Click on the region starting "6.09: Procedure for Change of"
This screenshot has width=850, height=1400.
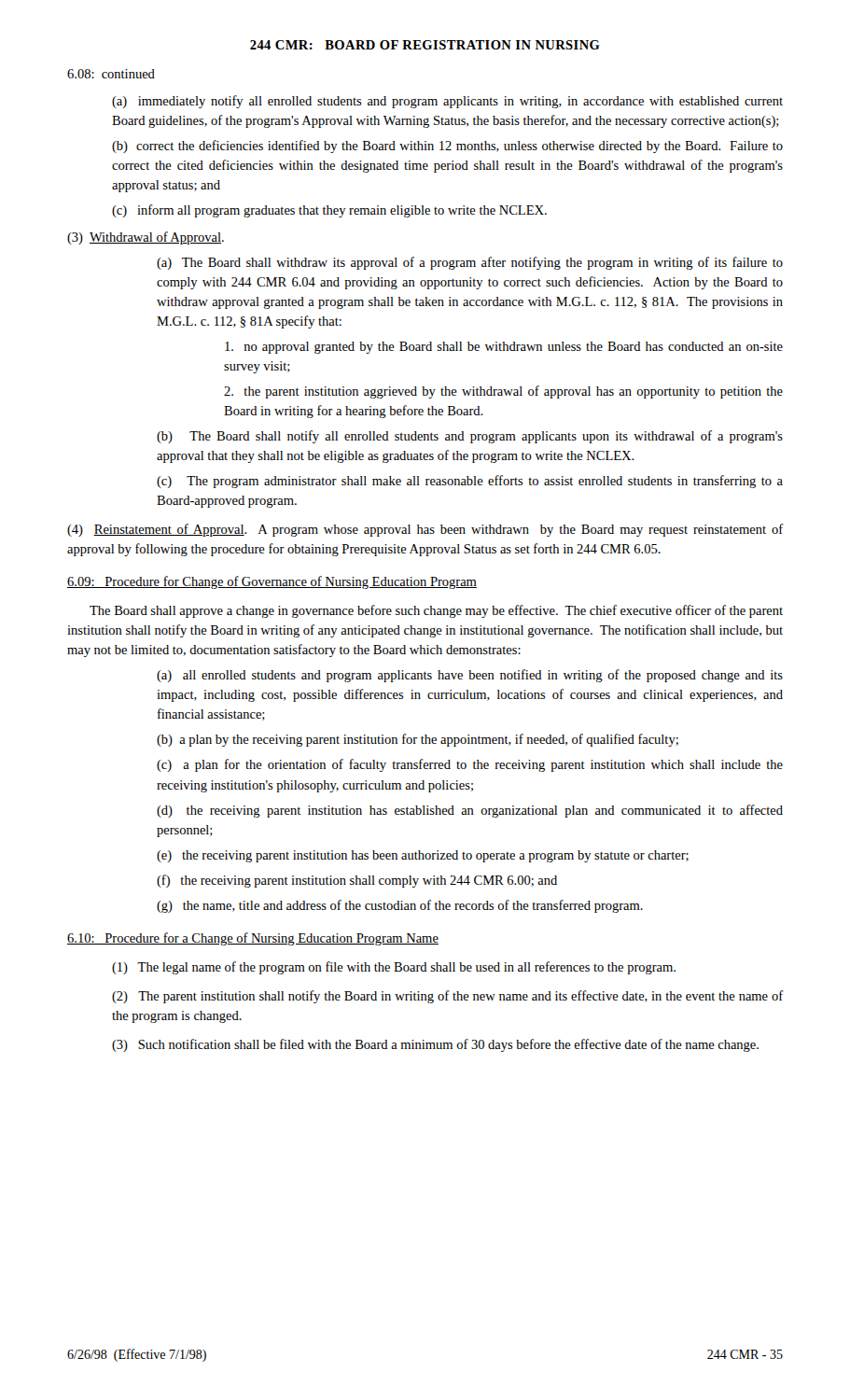[x=272, y=582]
